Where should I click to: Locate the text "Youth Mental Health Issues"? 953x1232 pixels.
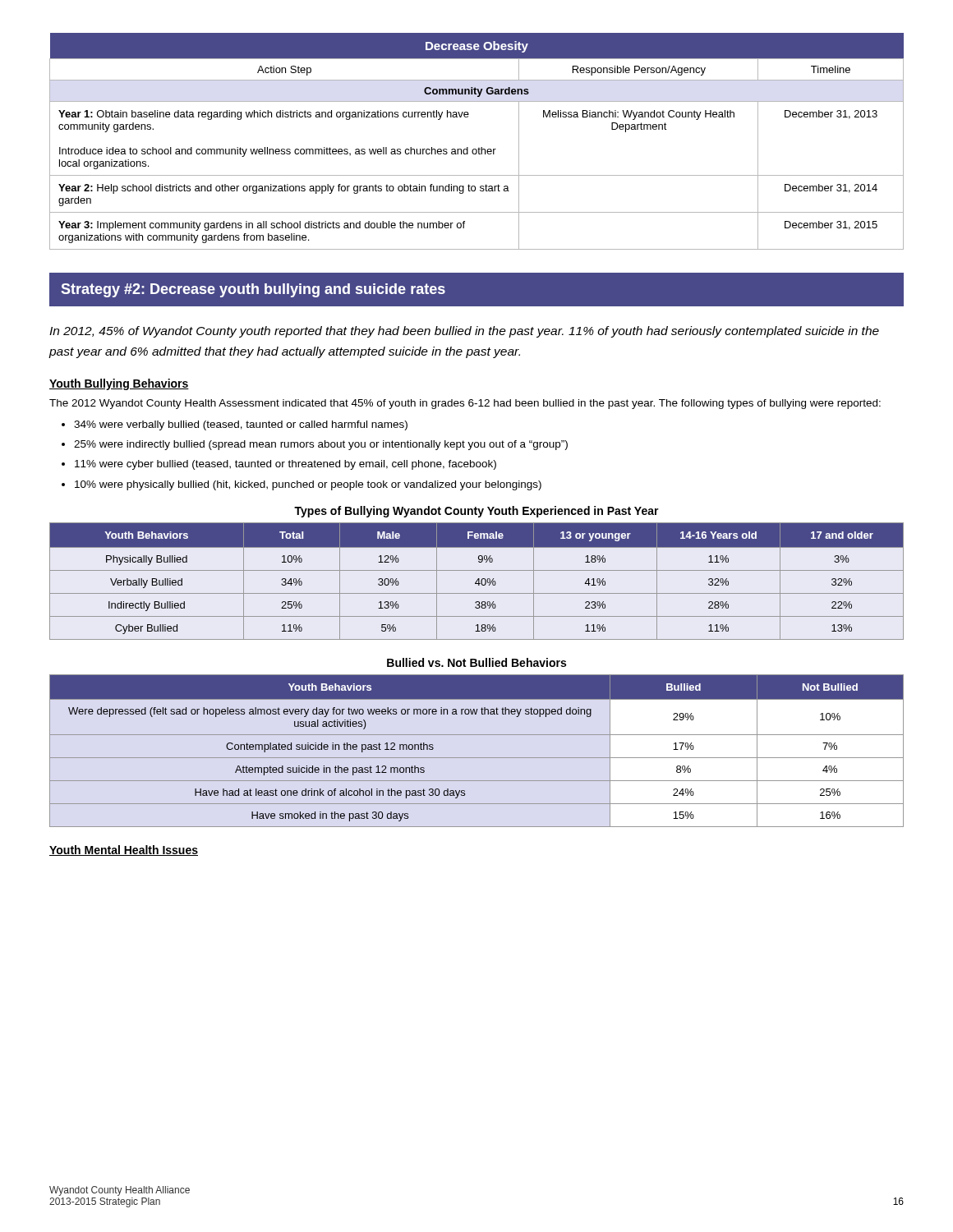coord(124,850)
